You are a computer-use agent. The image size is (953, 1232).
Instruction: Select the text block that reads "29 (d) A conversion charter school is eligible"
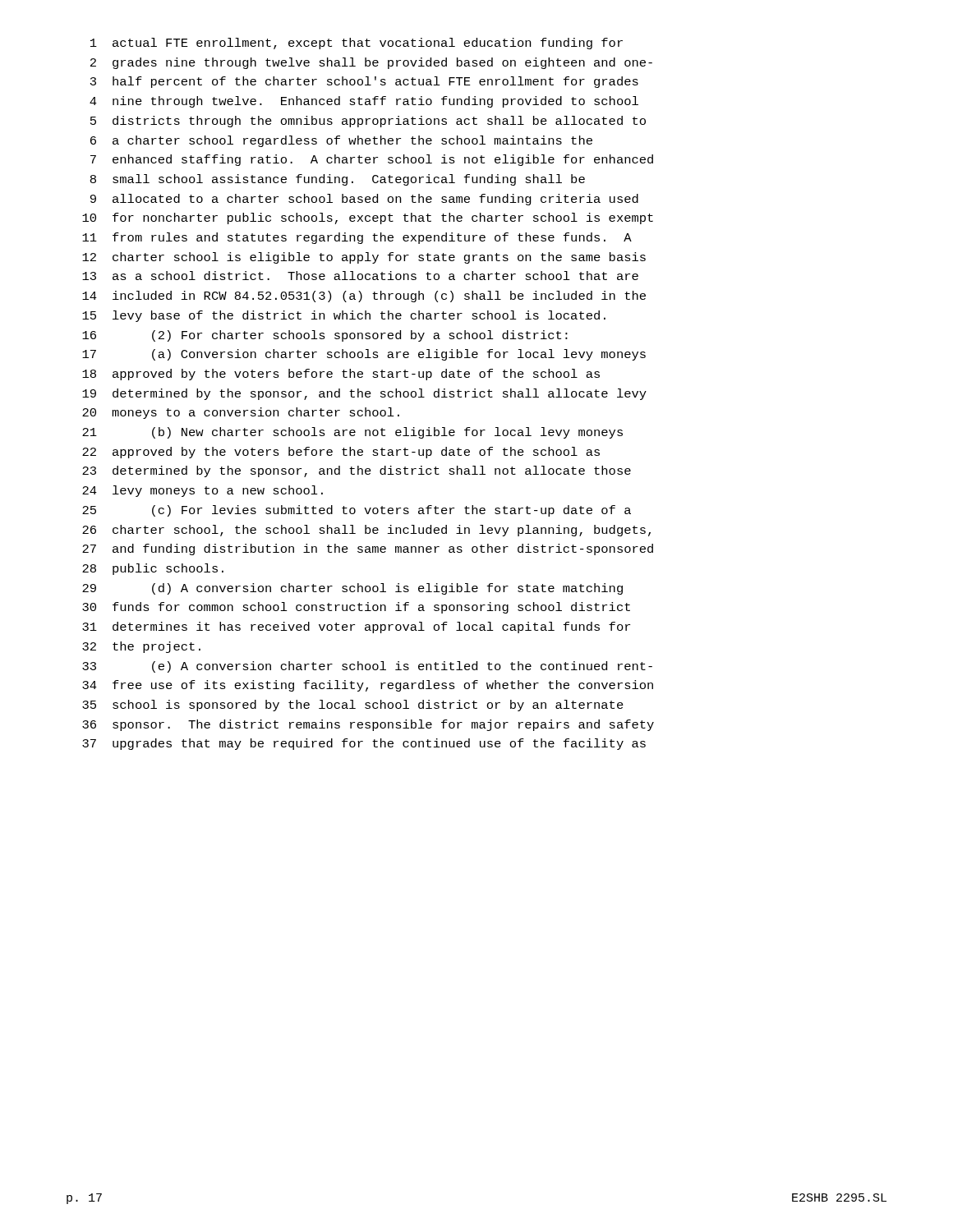click(x=476, y=619)
